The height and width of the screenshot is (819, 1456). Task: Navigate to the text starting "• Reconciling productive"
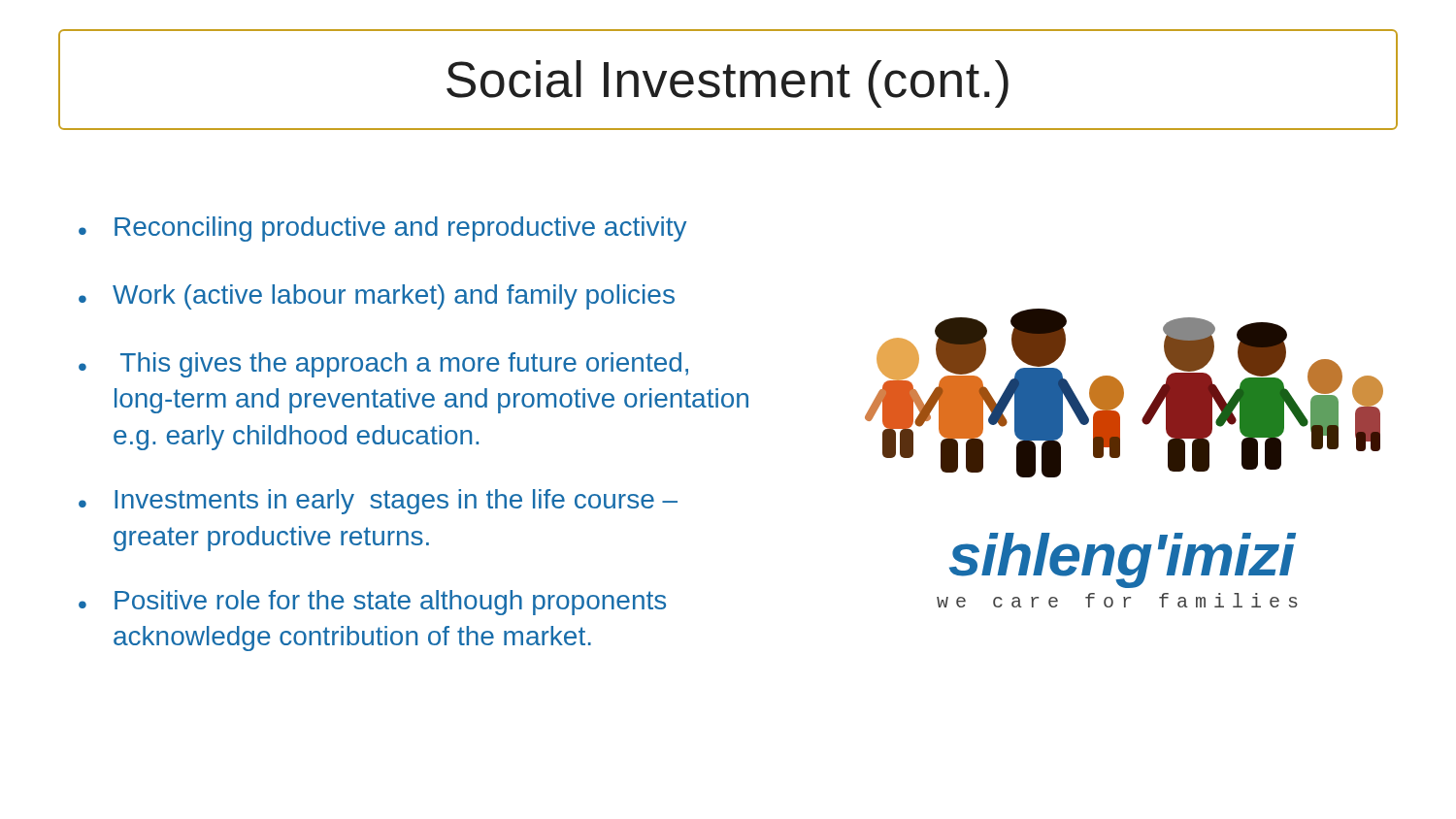pos(417,229)
